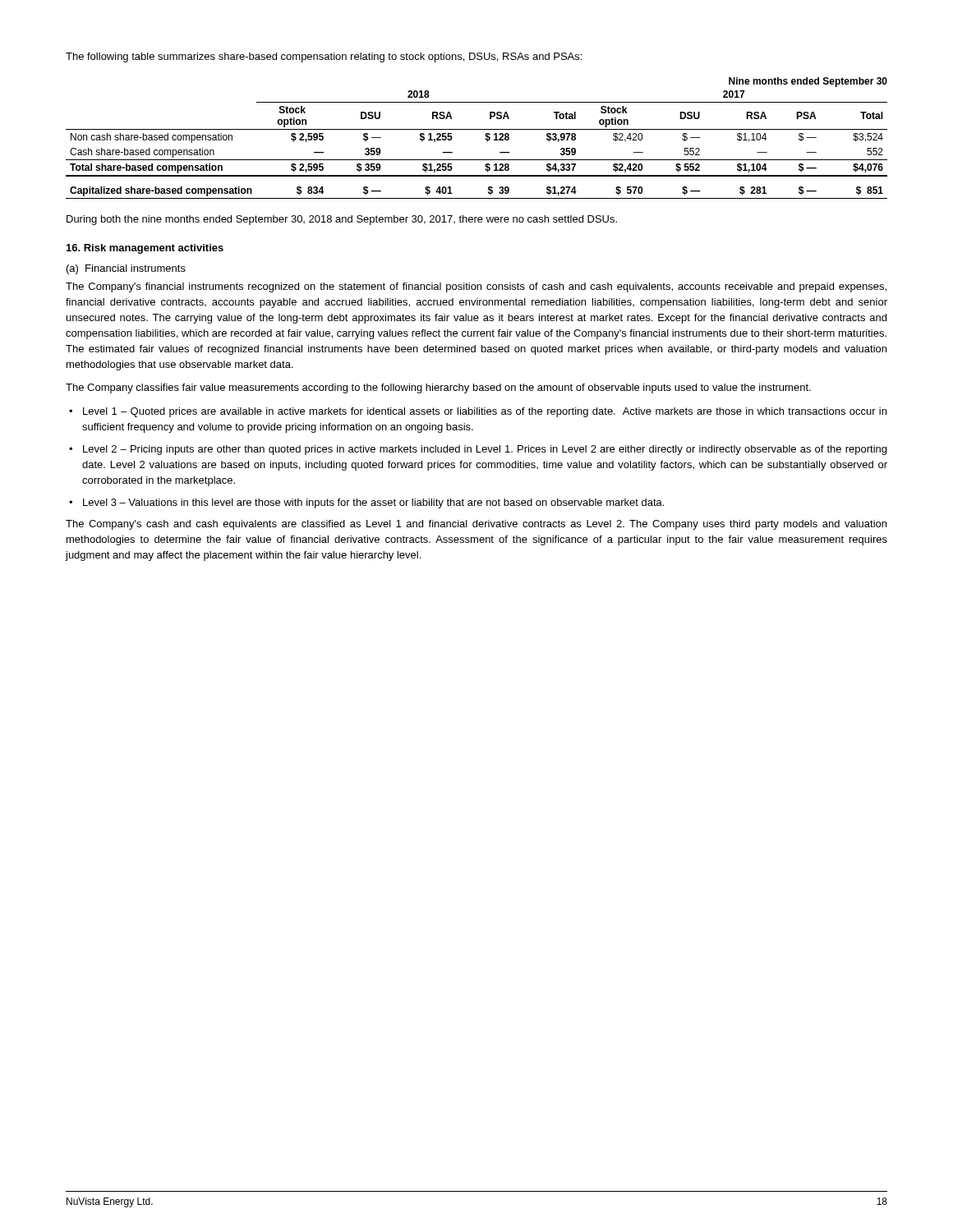Select the block starting "The Company's financial instruments"
Viewport: 953px width, 1232px height.
(x=476, y=325)
